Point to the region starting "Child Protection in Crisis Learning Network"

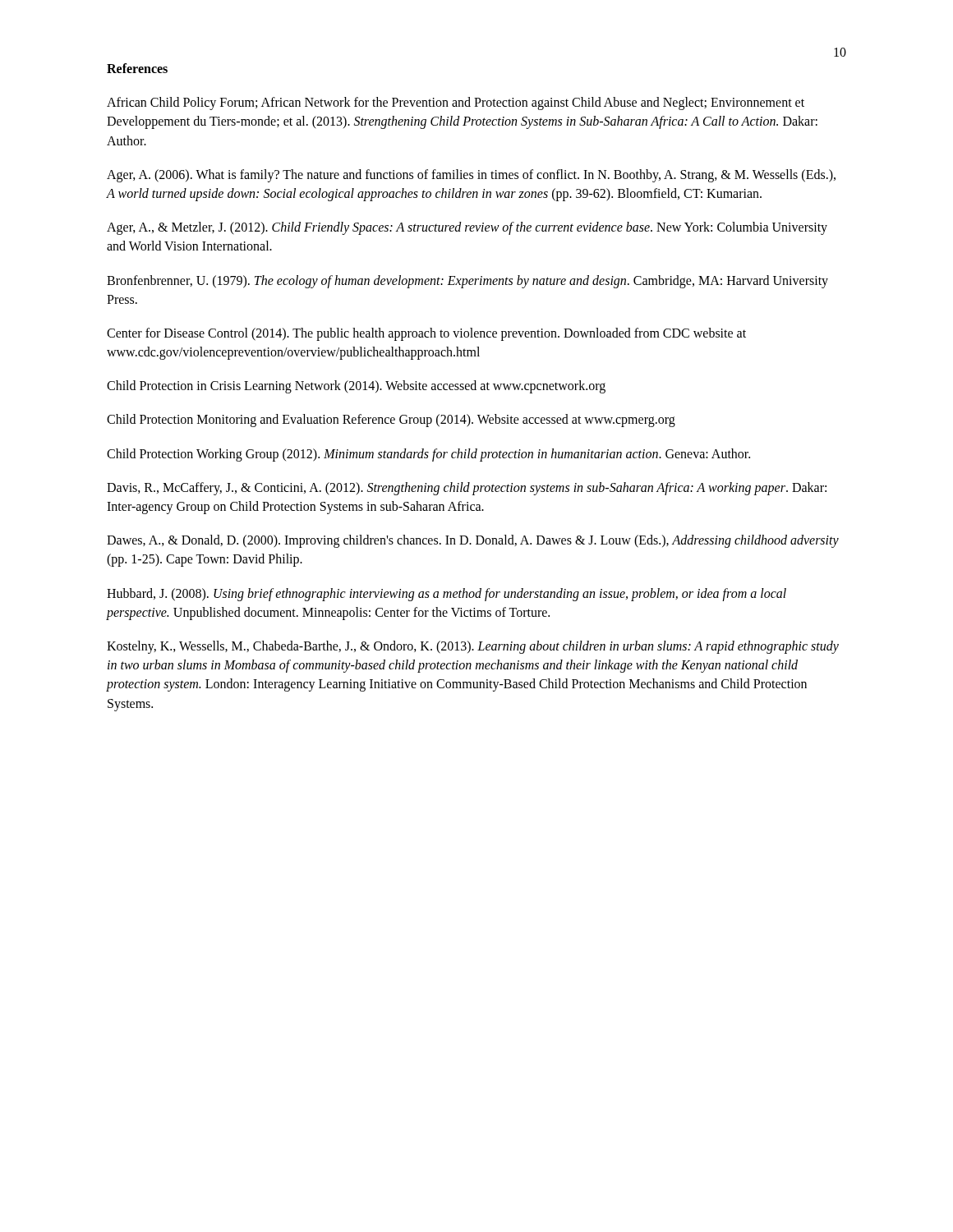(356, 386)
